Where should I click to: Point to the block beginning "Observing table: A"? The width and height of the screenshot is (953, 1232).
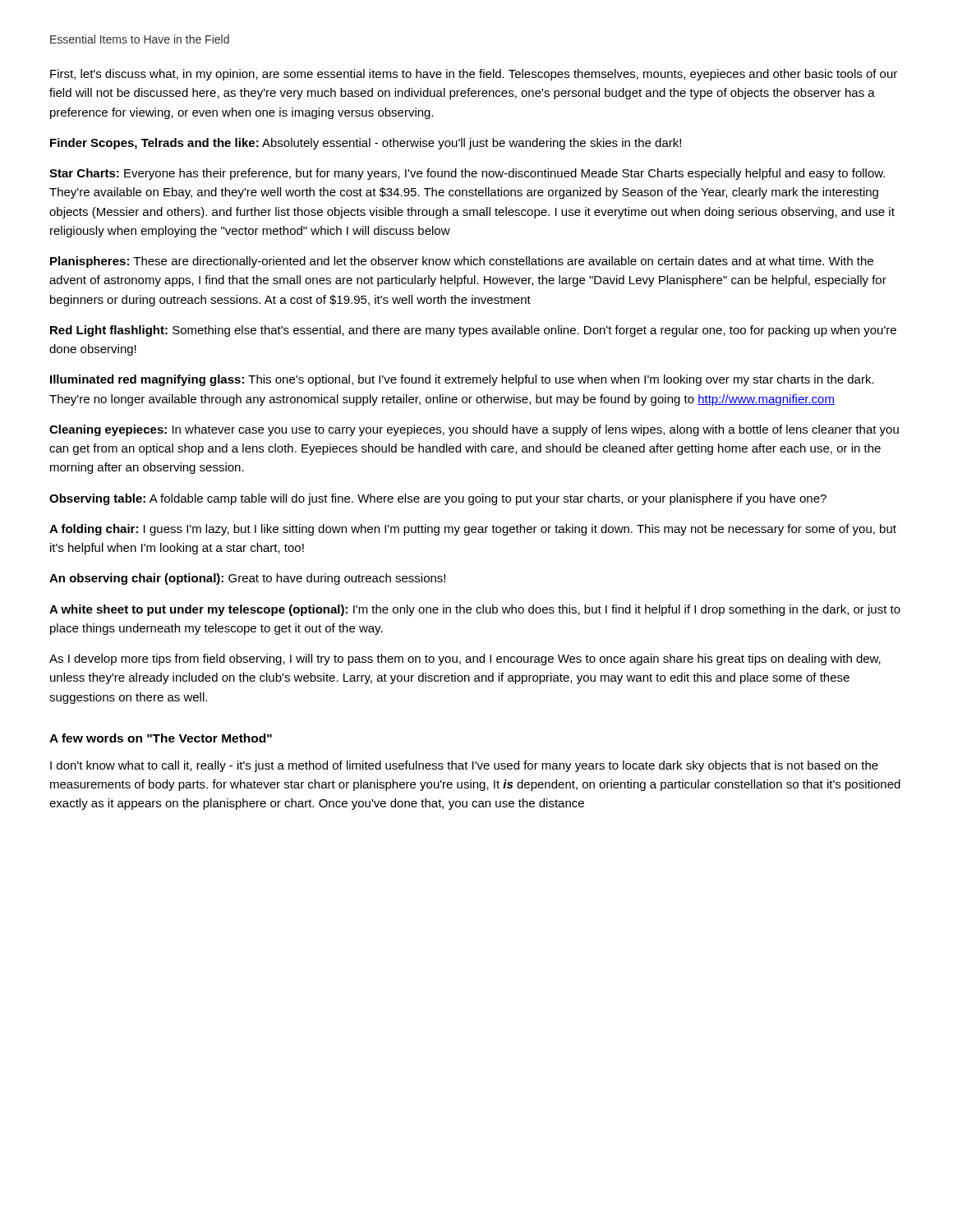click(438, 498)
